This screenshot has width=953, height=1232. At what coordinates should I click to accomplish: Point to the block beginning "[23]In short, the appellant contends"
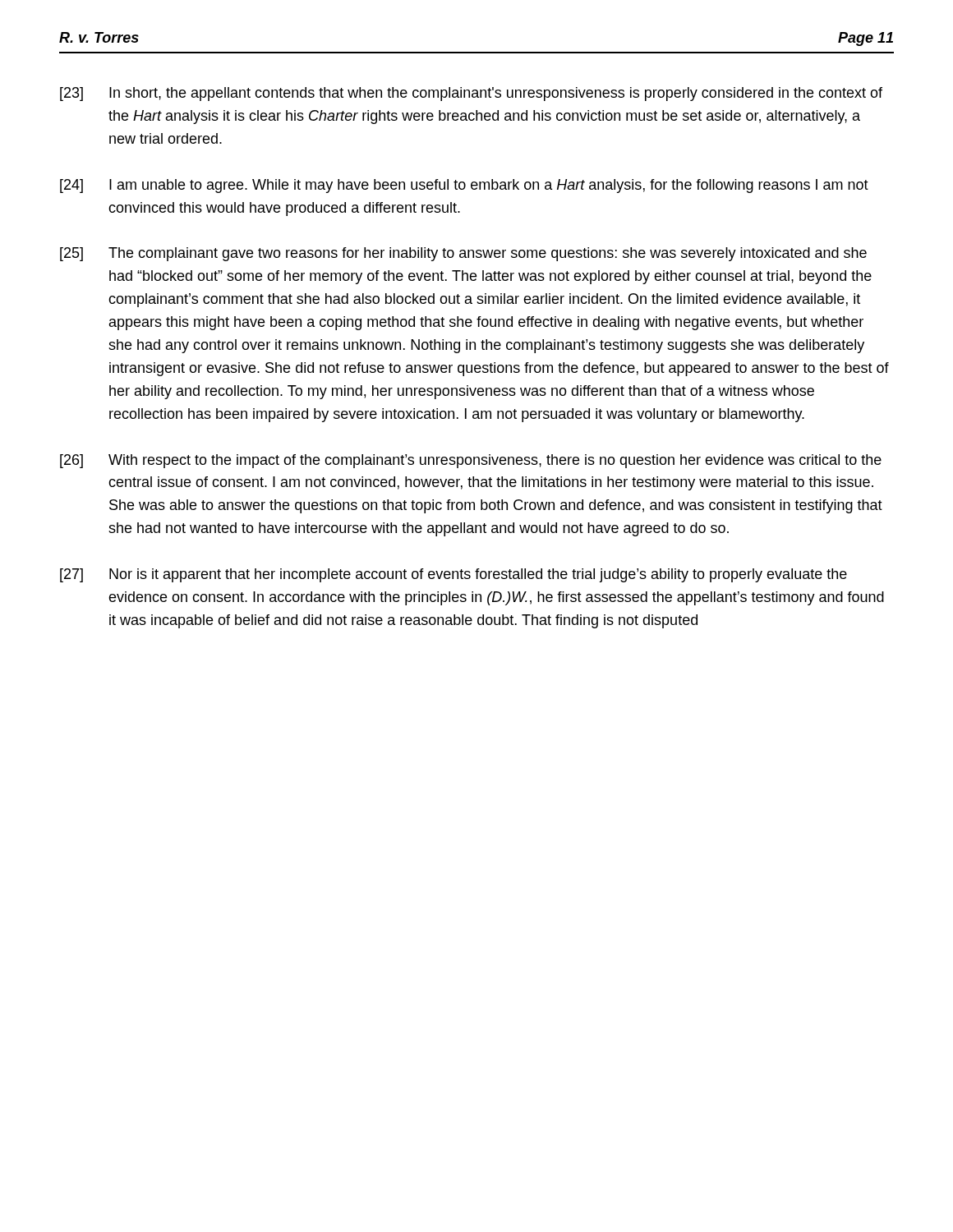475,116
